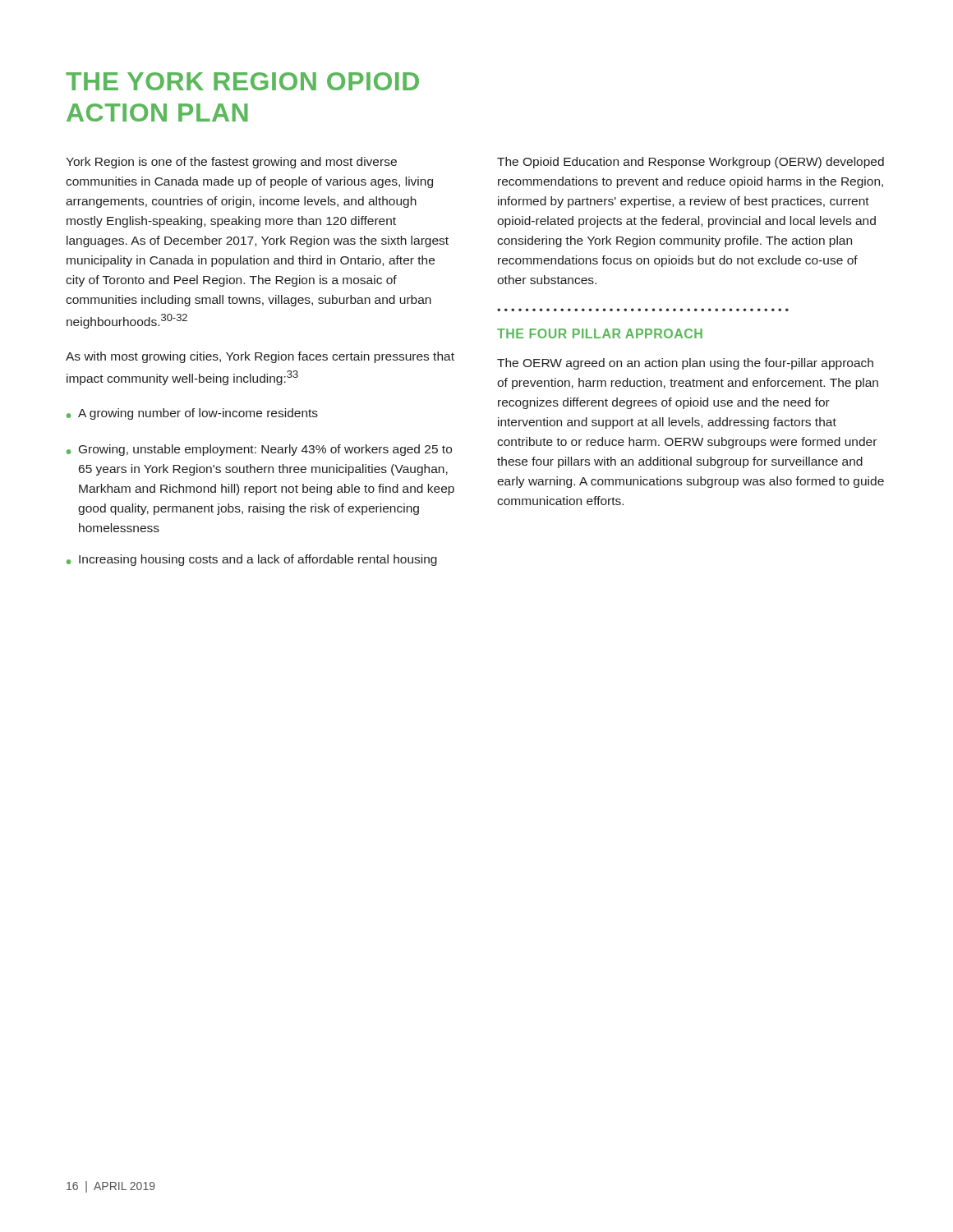Locate the section header containing "•••••••••••••••••••••••••••••••••••••••••• The Four Pillar Approach"
This screenshot has width=953, height=1232.
pyautogui.click(x=692, y=323)
